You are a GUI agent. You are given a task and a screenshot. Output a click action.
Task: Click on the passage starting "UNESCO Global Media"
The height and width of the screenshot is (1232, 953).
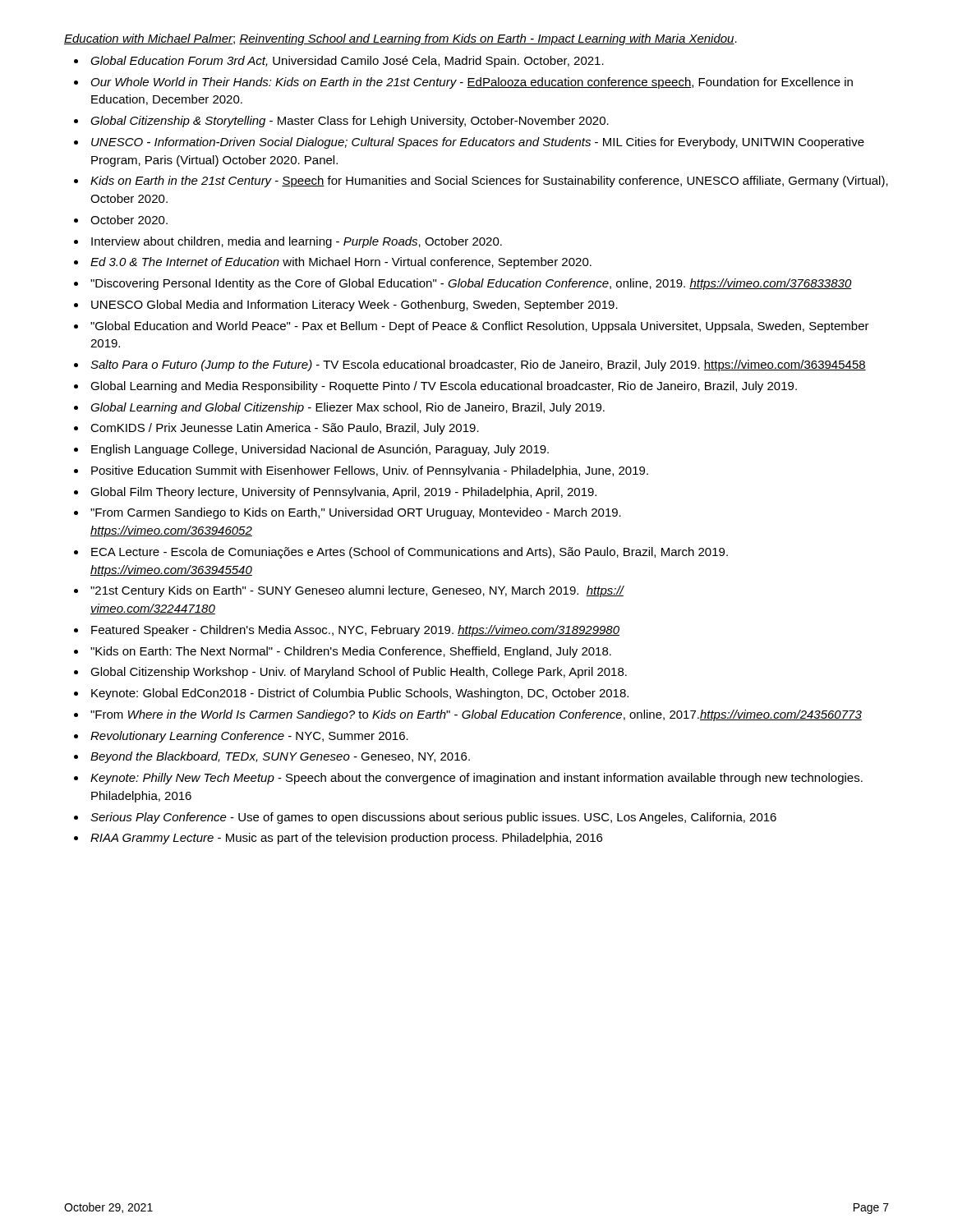[354, 304]
